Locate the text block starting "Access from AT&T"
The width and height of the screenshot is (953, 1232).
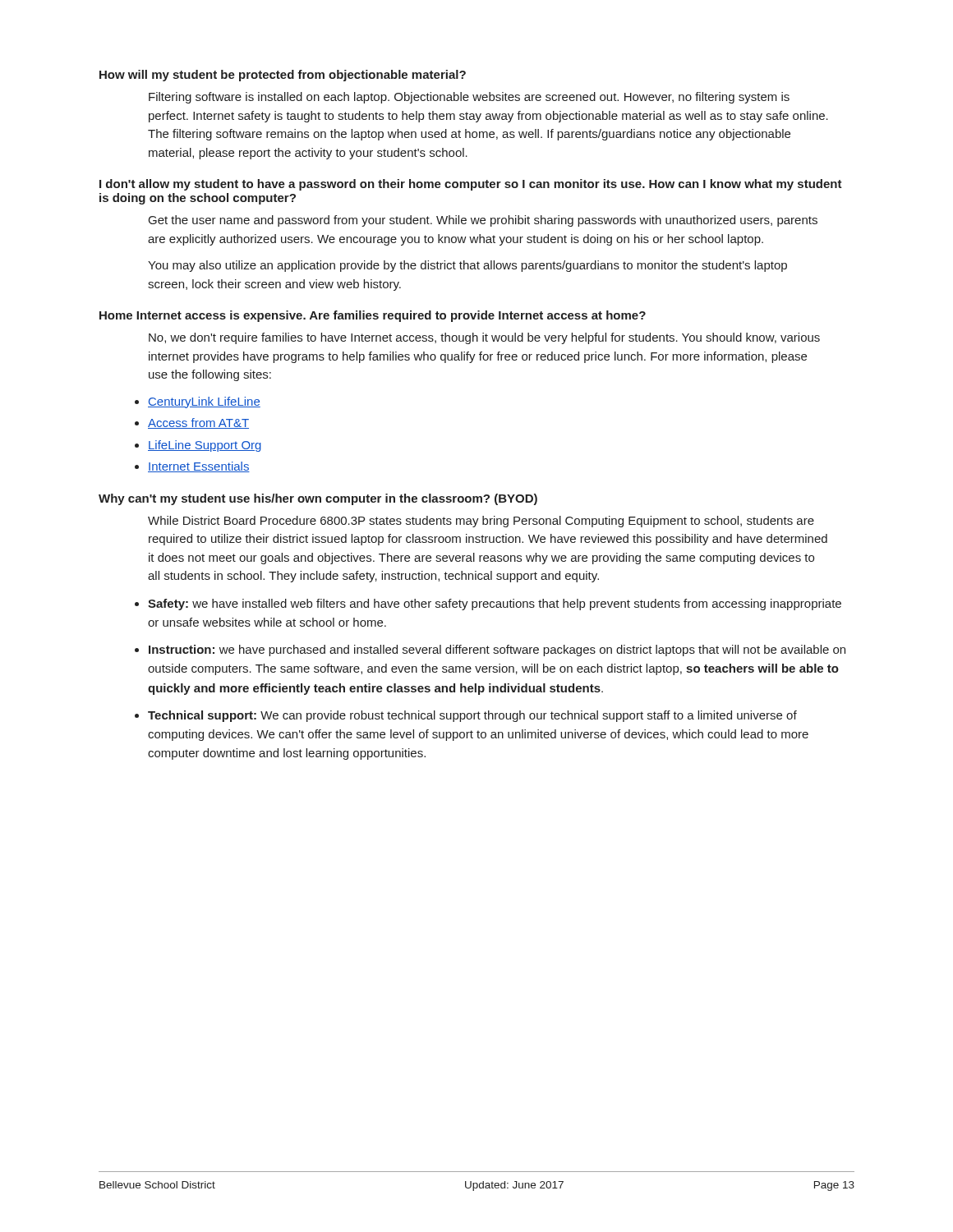pyautogui.click(x=198, y=423)
